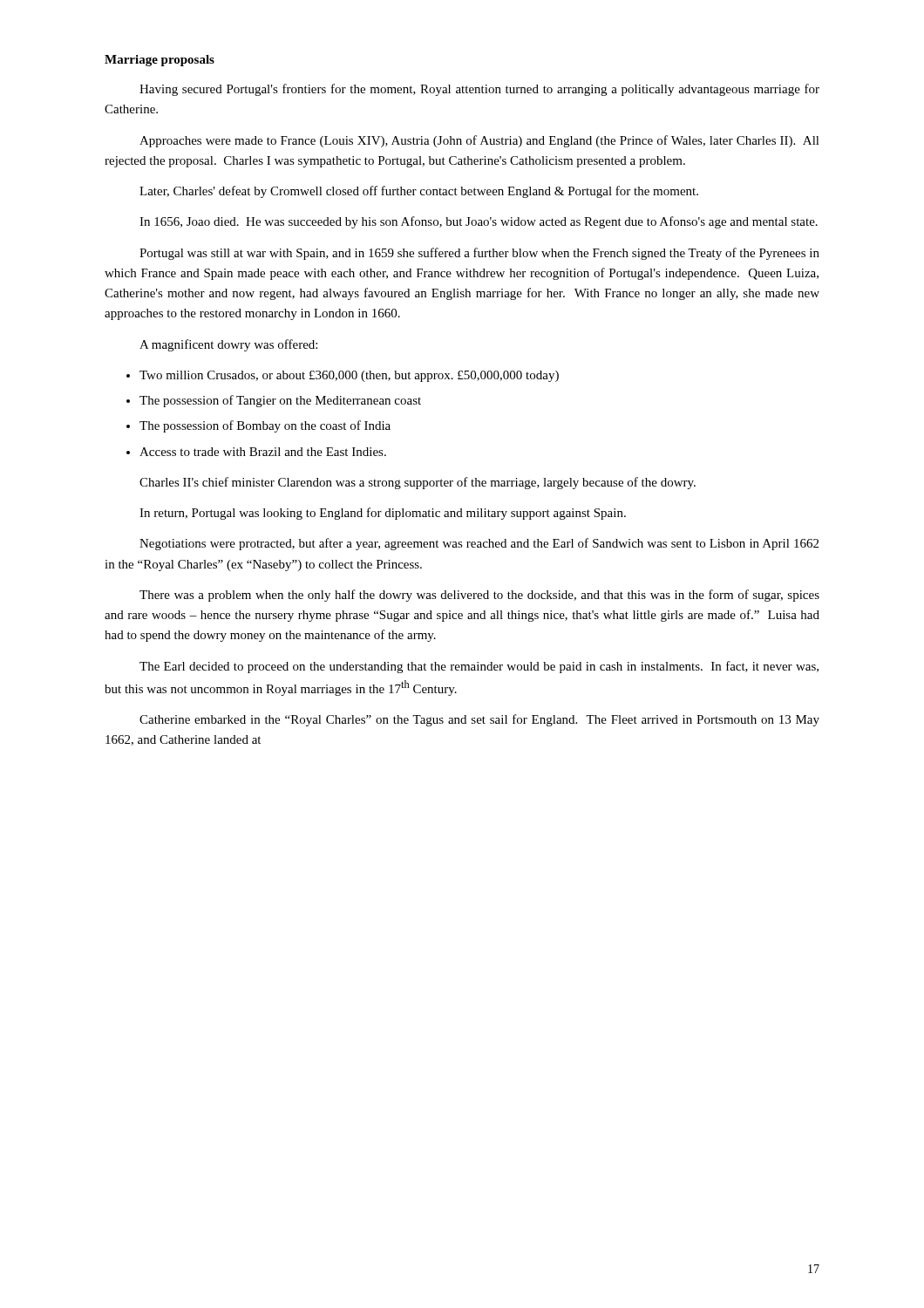
Task: Point to the block beginning "Charles II's chief minister"
Action: click(x=418, y=482)
